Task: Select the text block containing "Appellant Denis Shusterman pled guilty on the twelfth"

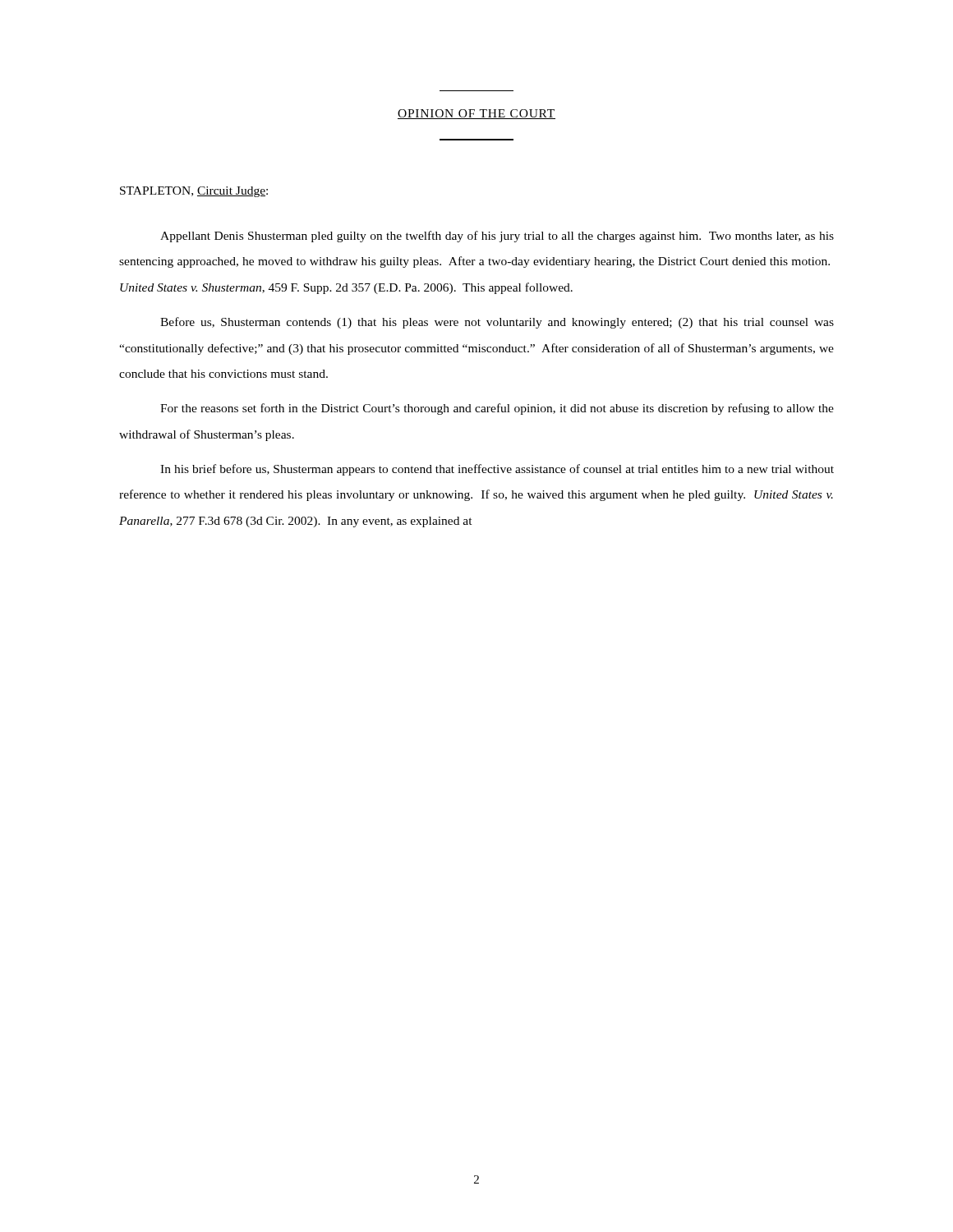Action: tap(476, 261)
